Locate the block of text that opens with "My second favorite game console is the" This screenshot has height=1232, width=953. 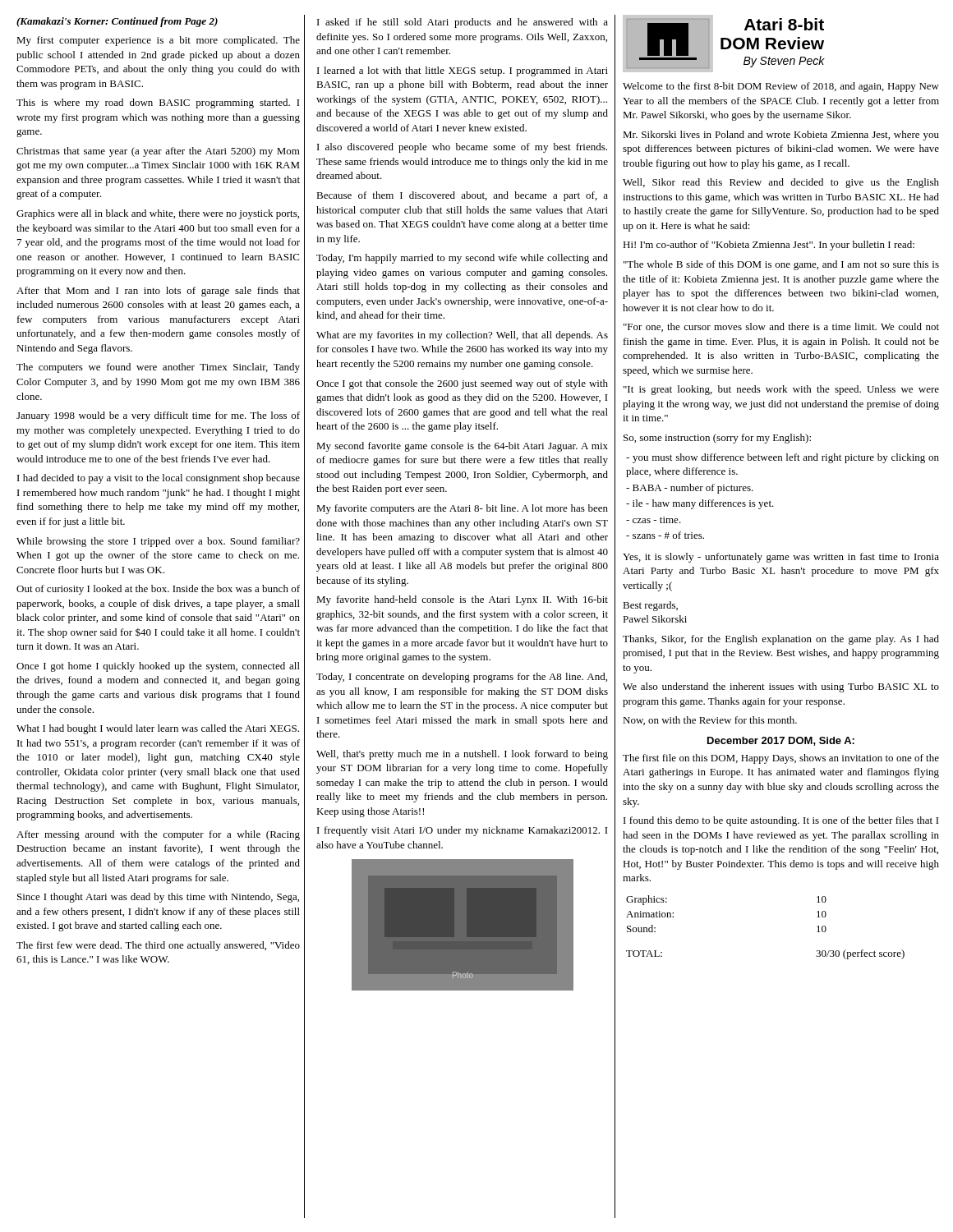pyautogui.click(x=462, y=467)
